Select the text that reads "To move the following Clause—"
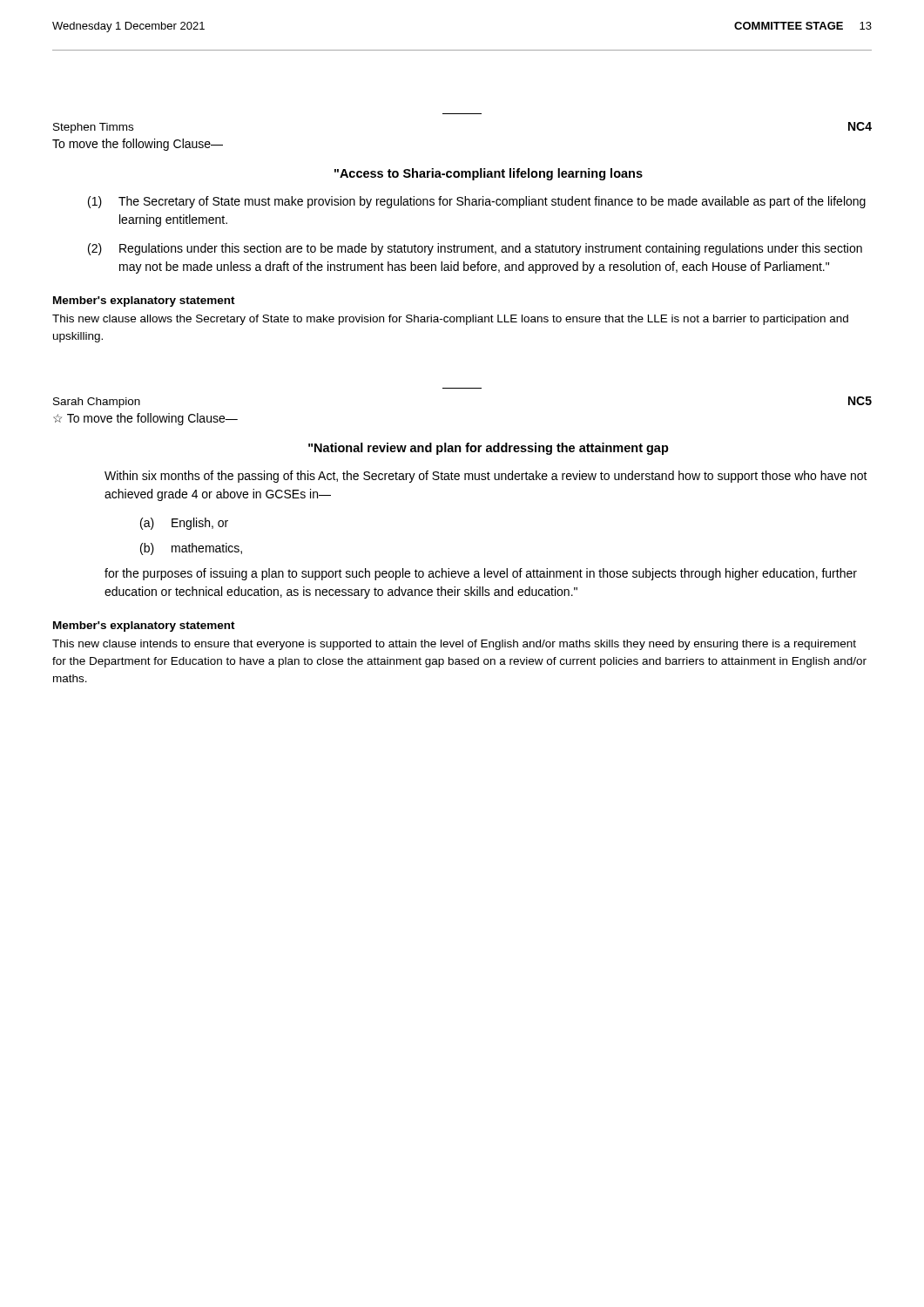The image size is (924, 1307). [x=138, y=144]
